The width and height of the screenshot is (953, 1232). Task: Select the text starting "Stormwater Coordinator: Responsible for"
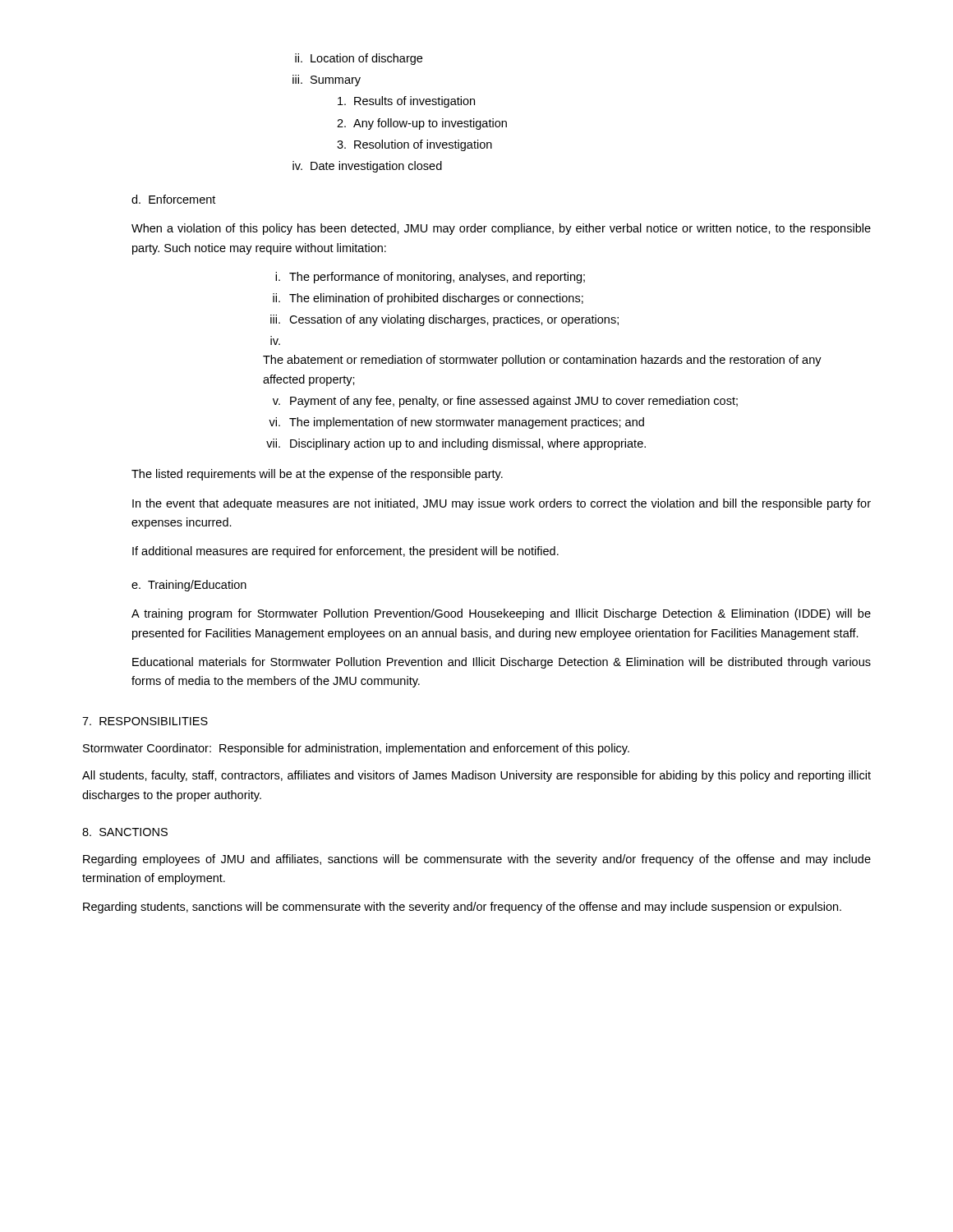tap(356, 748)
